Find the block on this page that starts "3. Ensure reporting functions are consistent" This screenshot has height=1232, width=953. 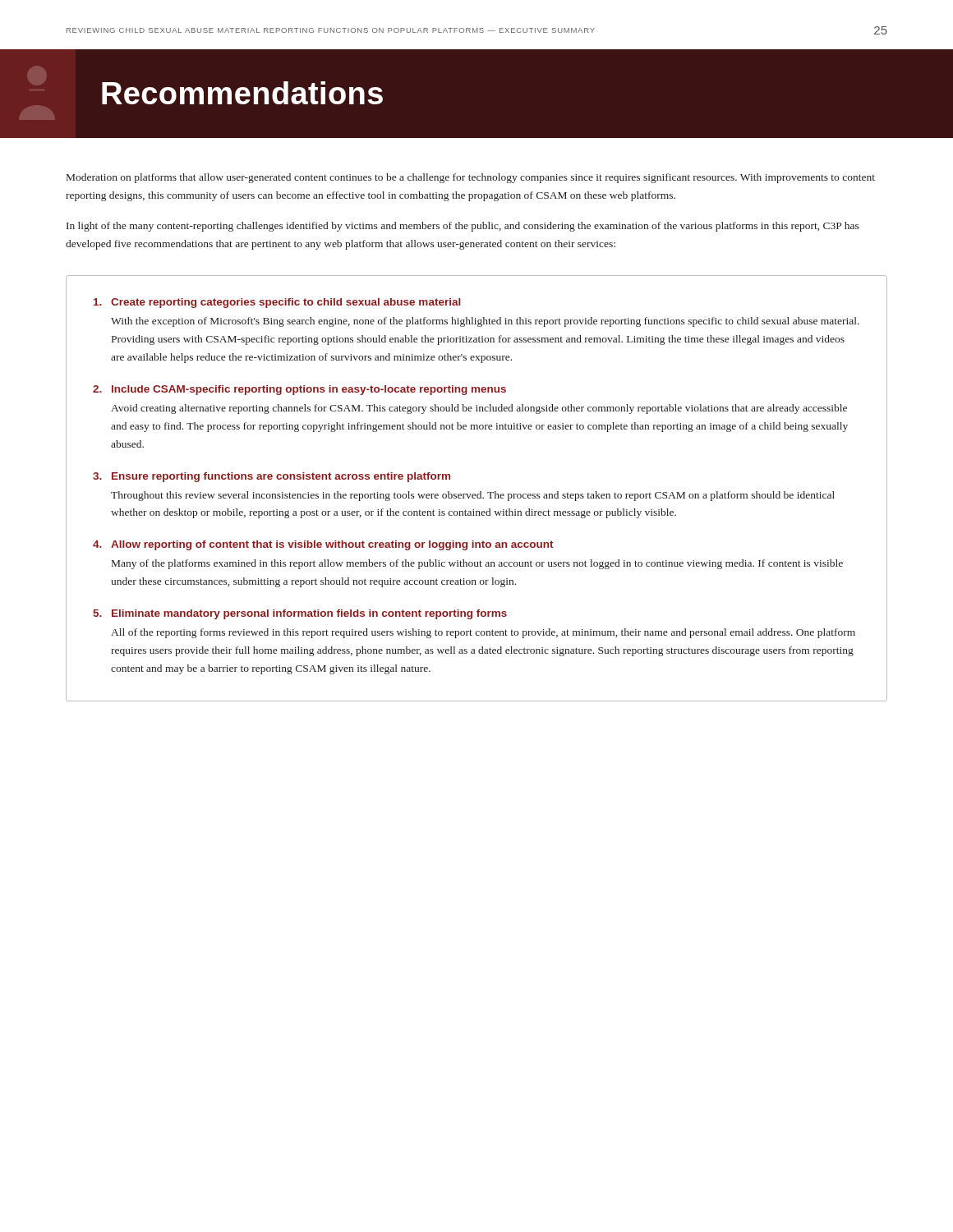click(x=476, y=496)
